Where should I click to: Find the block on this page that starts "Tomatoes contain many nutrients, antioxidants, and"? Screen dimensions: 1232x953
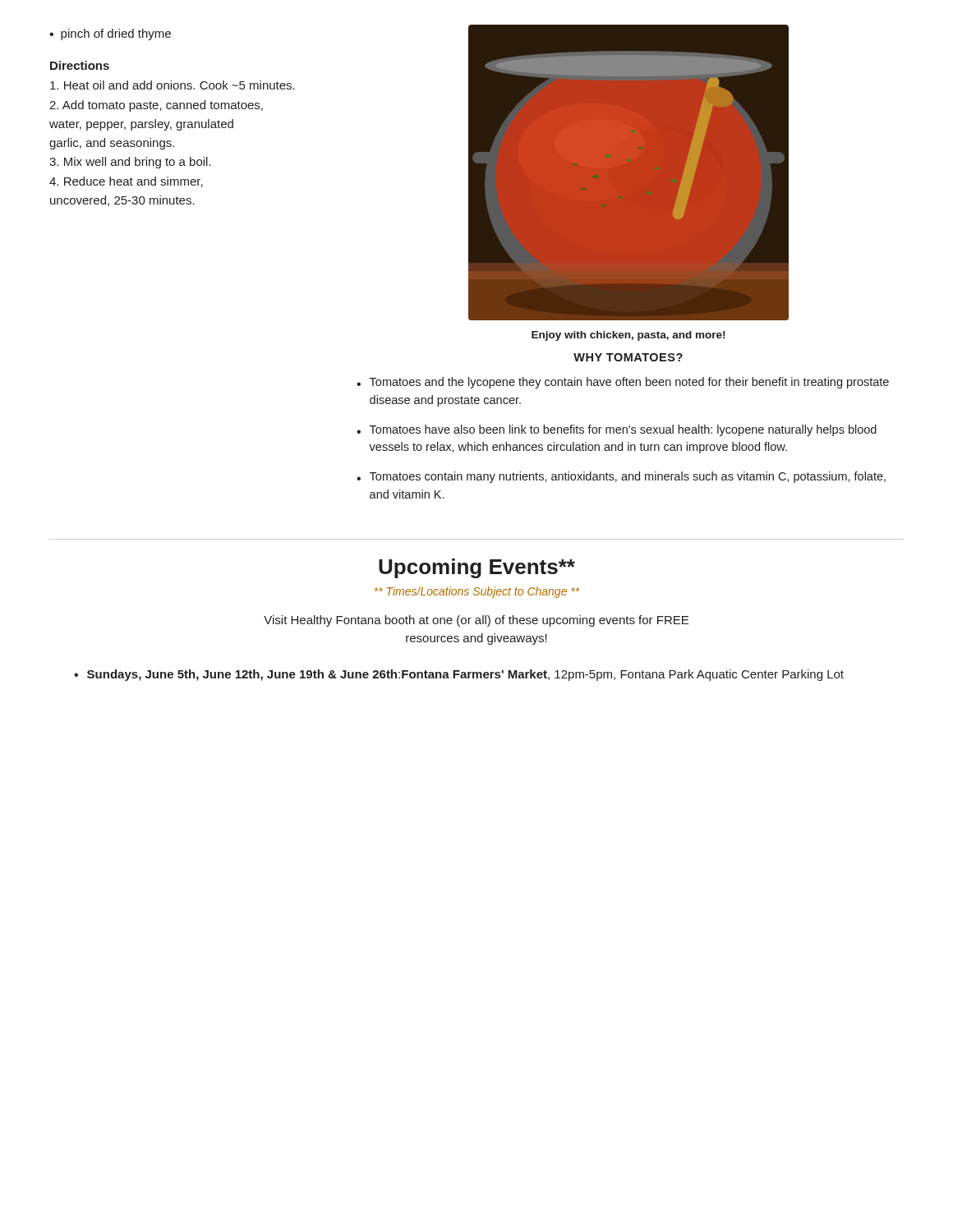[628, 485]
